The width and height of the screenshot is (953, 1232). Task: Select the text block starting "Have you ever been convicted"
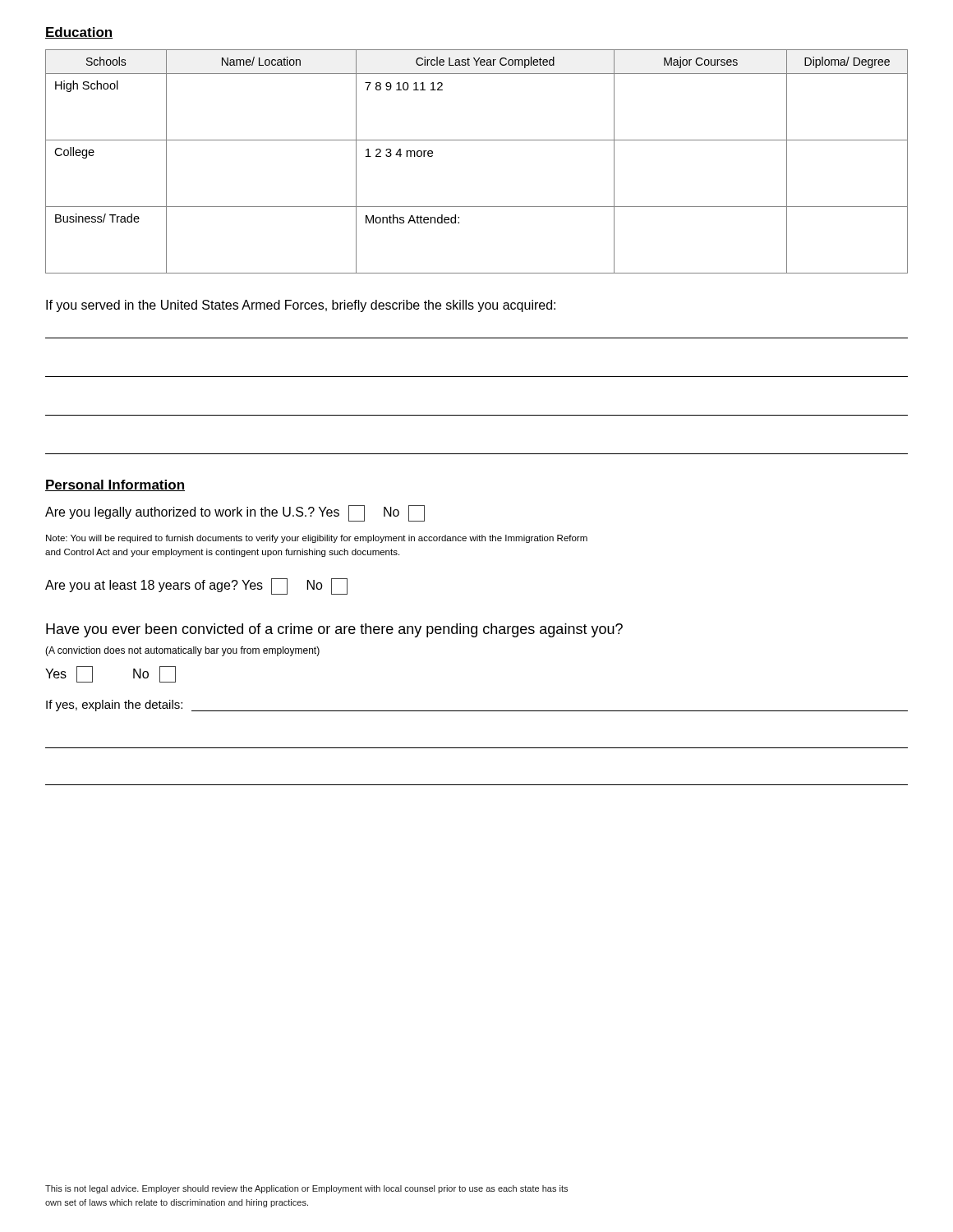click(x=334, y=629)
